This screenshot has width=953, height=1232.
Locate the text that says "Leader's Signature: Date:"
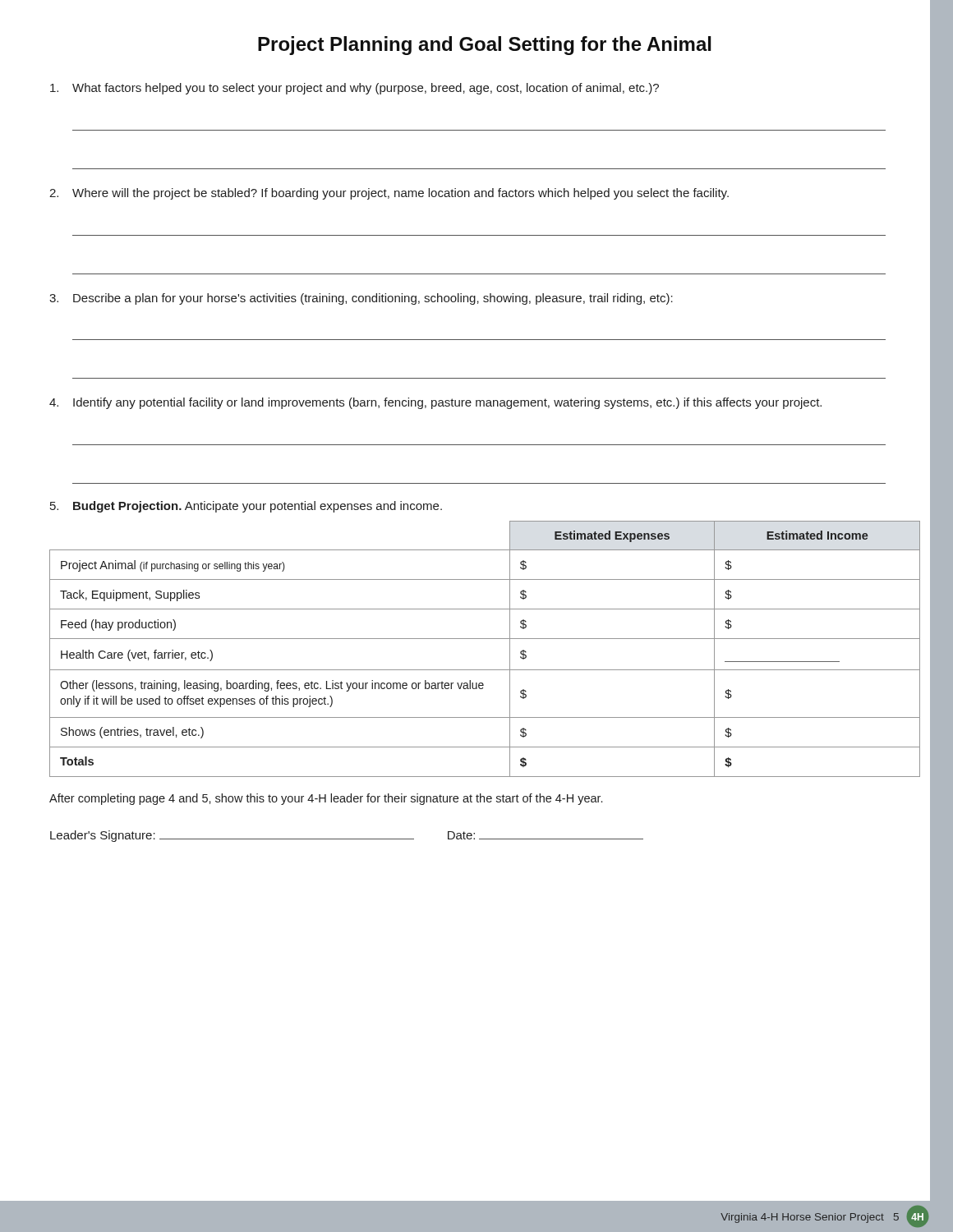coord(346,832)
